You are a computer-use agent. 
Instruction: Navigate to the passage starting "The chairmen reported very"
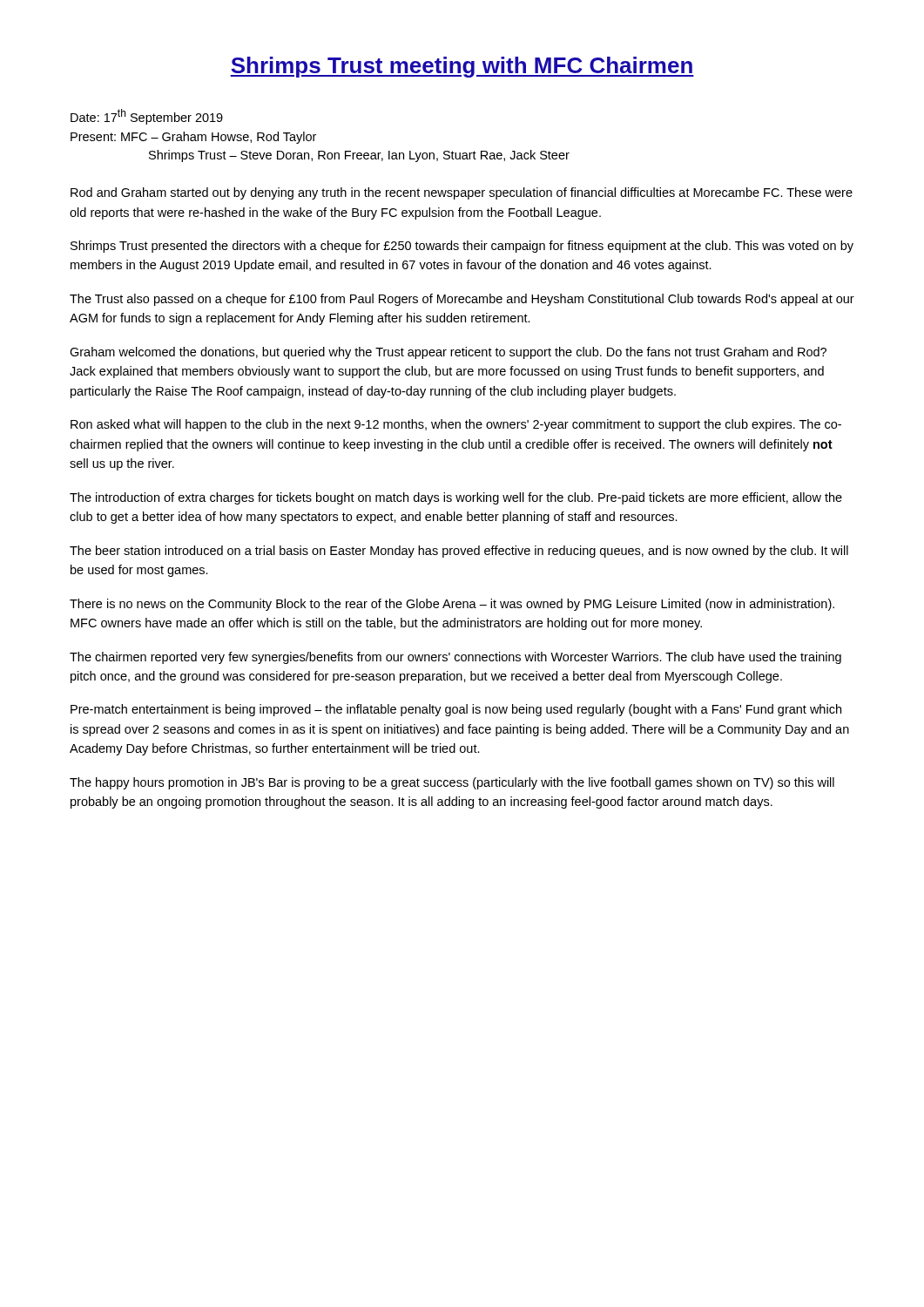456,666
